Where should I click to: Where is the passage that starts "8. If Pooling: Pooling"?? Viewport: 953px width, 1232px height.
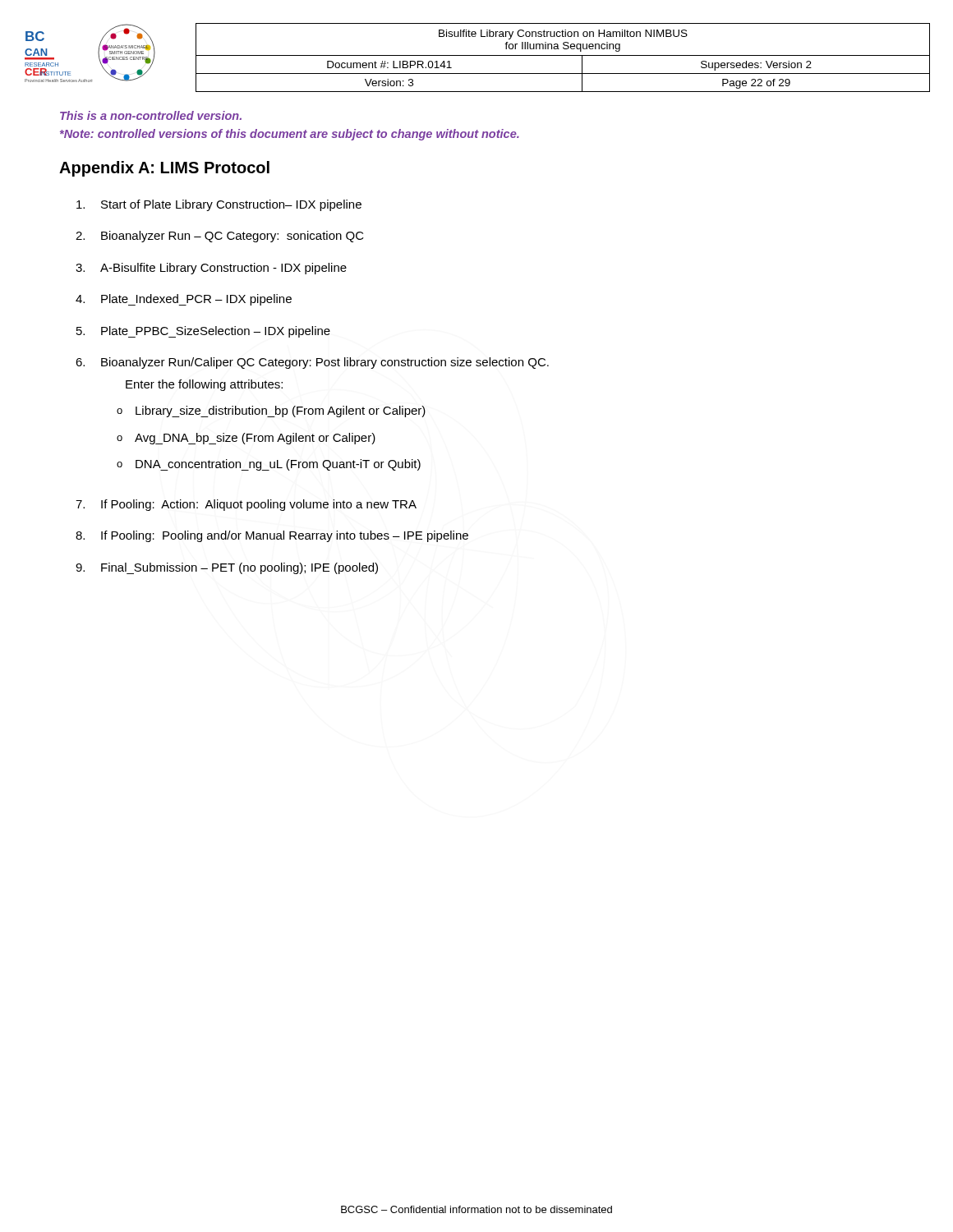tap(272, 536)
